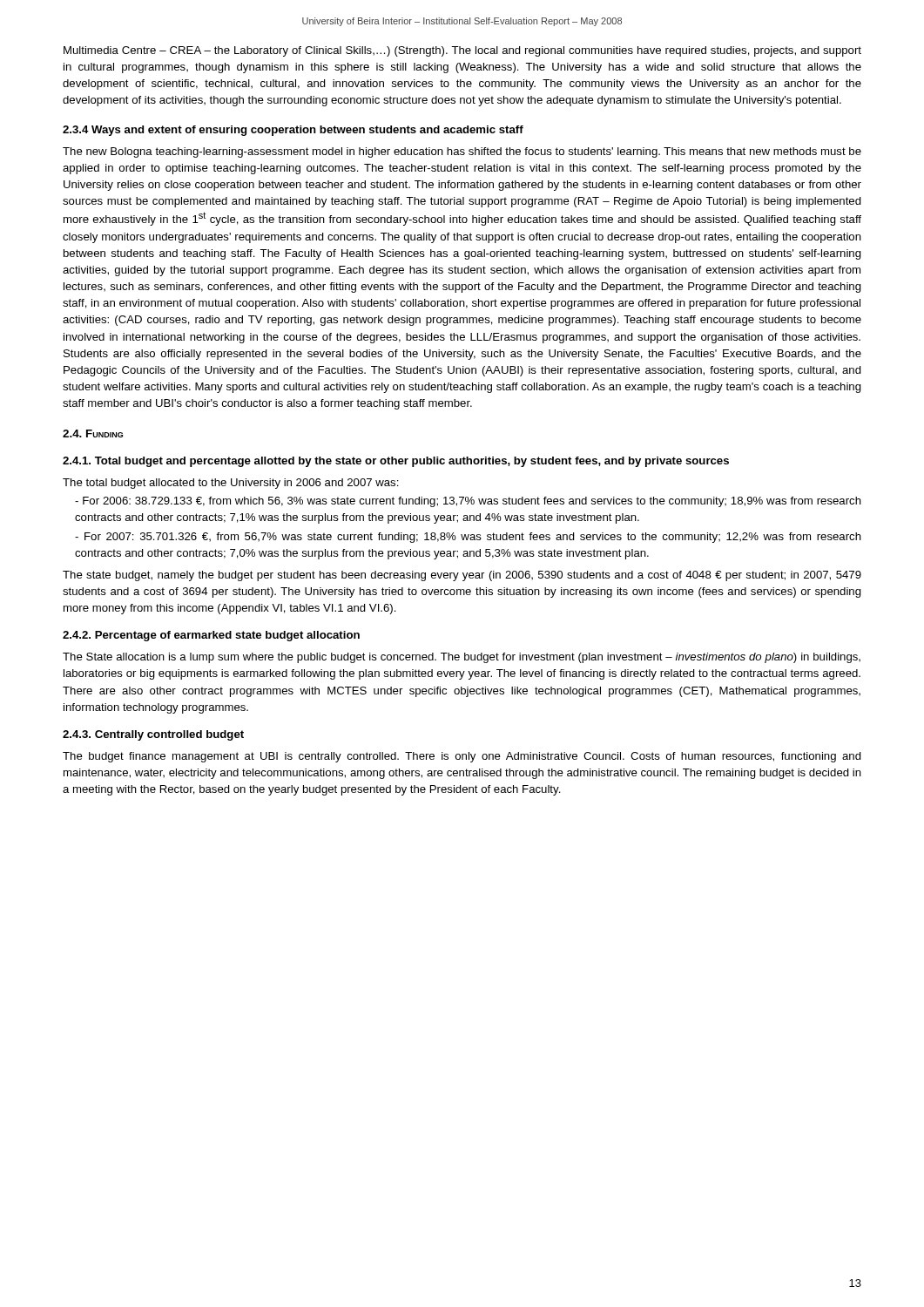The image size is (924, 1307).
Task: Click on the text block that reads "The new Bologna teaching-learning-assessment"
Action: [x=462, y=277]
